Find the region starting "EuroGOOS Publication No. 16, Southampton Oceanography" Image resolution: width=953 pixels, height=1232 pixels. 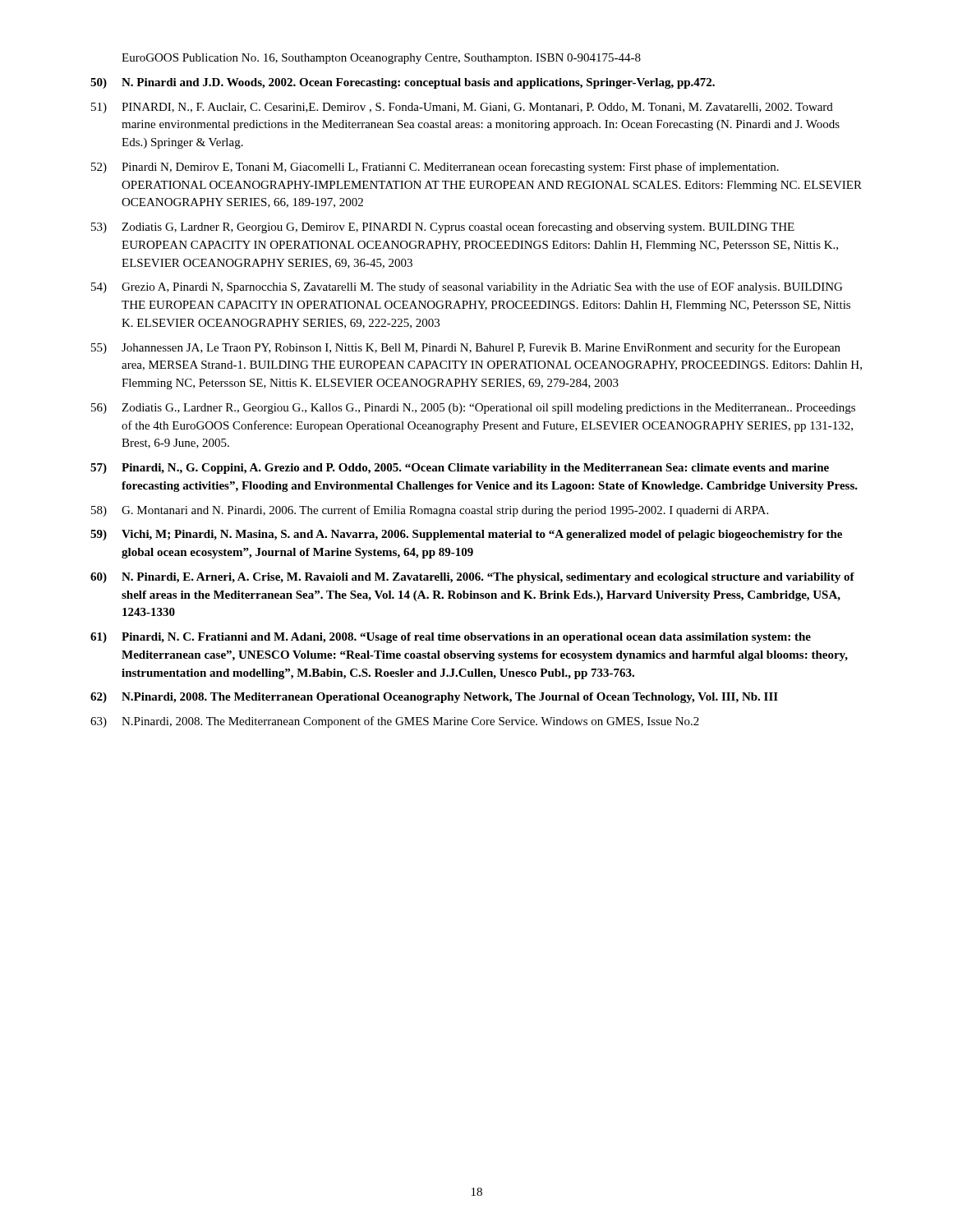tap(381, 57)
